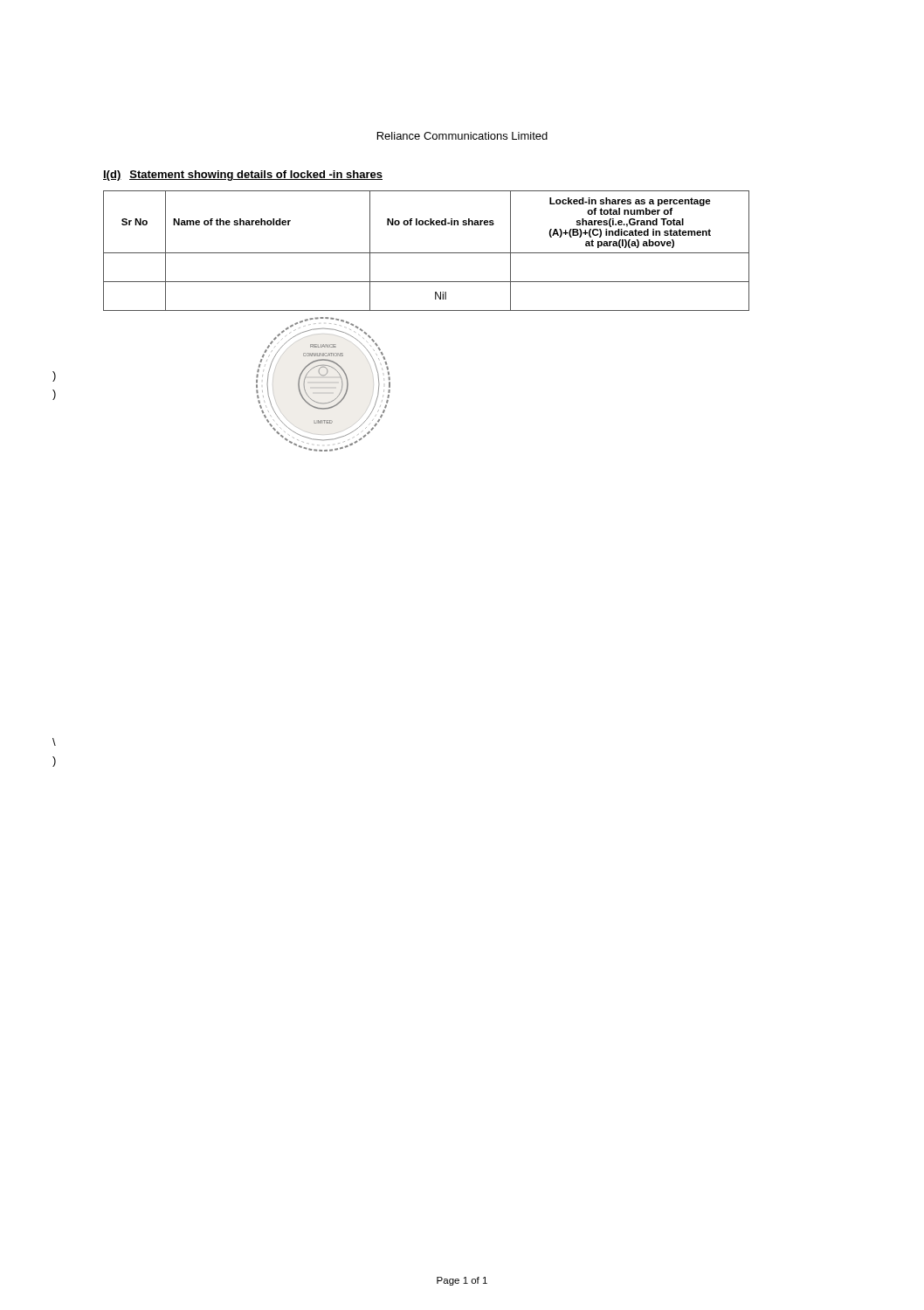
Task: Click on the text that reads "\ )"
Action: (54, 751)
